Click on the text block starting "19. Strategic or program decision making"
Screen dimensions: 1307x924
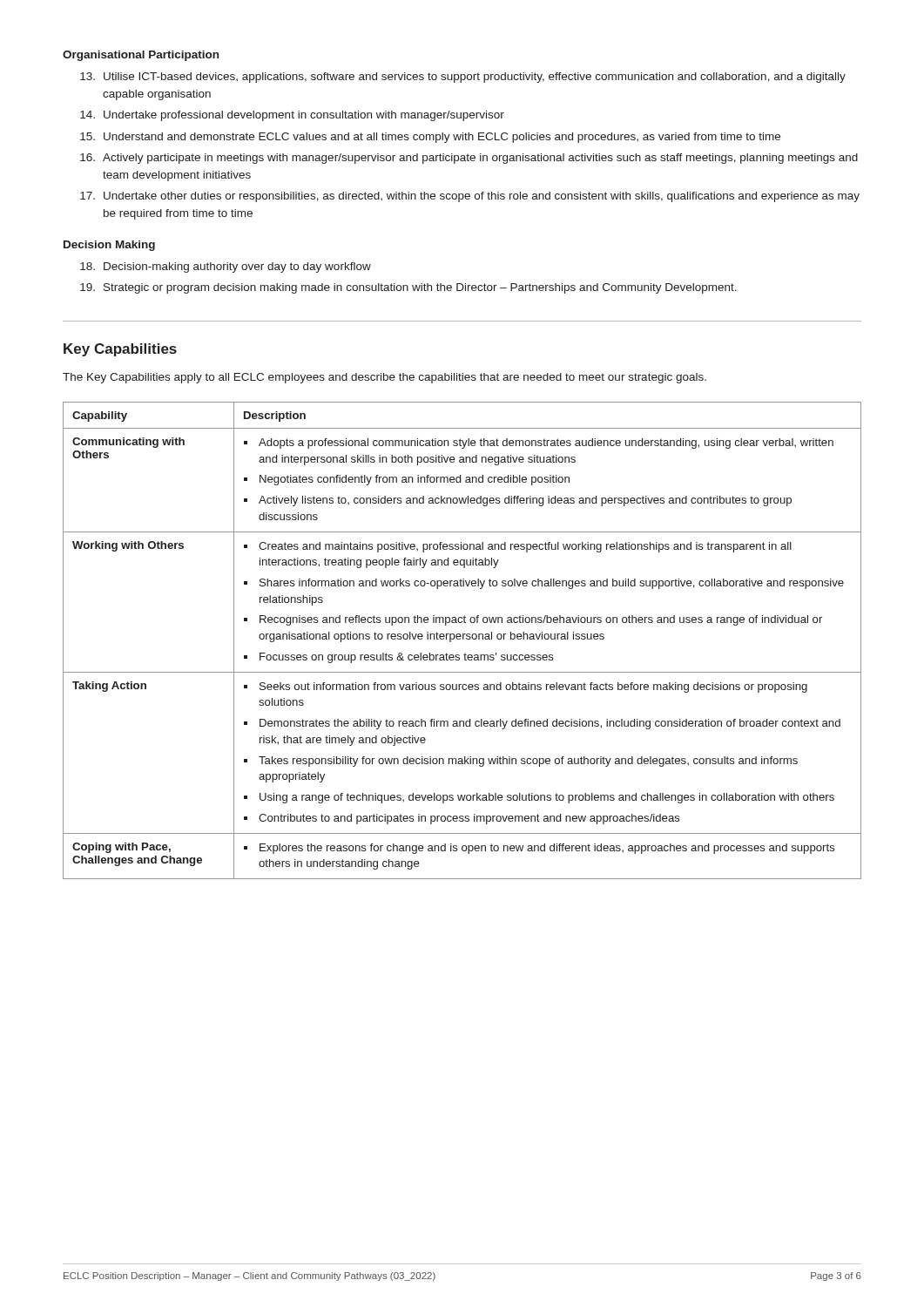tap(462, 287)
